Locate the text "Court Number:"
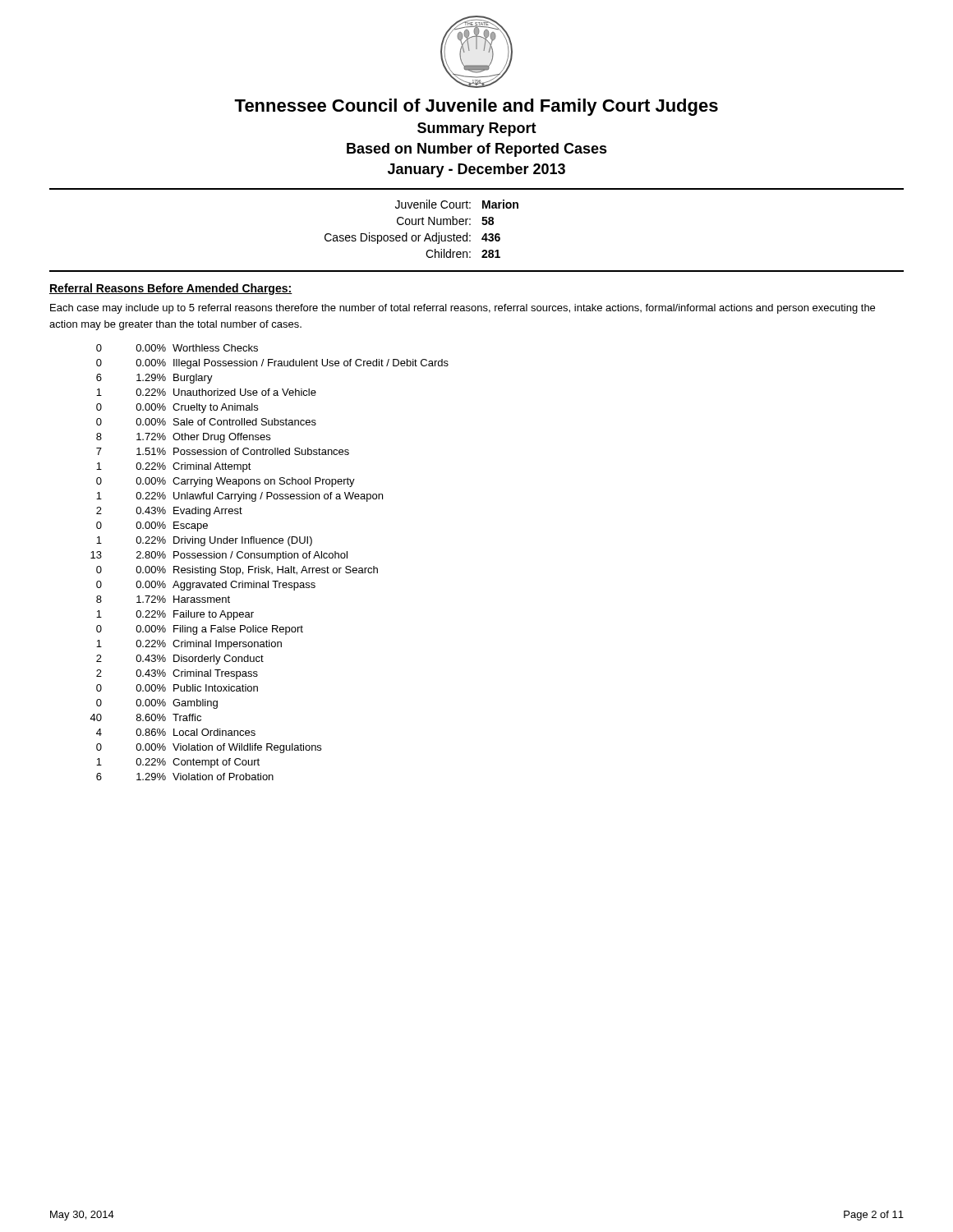The image size is (953, 1232). coord(434,221)
